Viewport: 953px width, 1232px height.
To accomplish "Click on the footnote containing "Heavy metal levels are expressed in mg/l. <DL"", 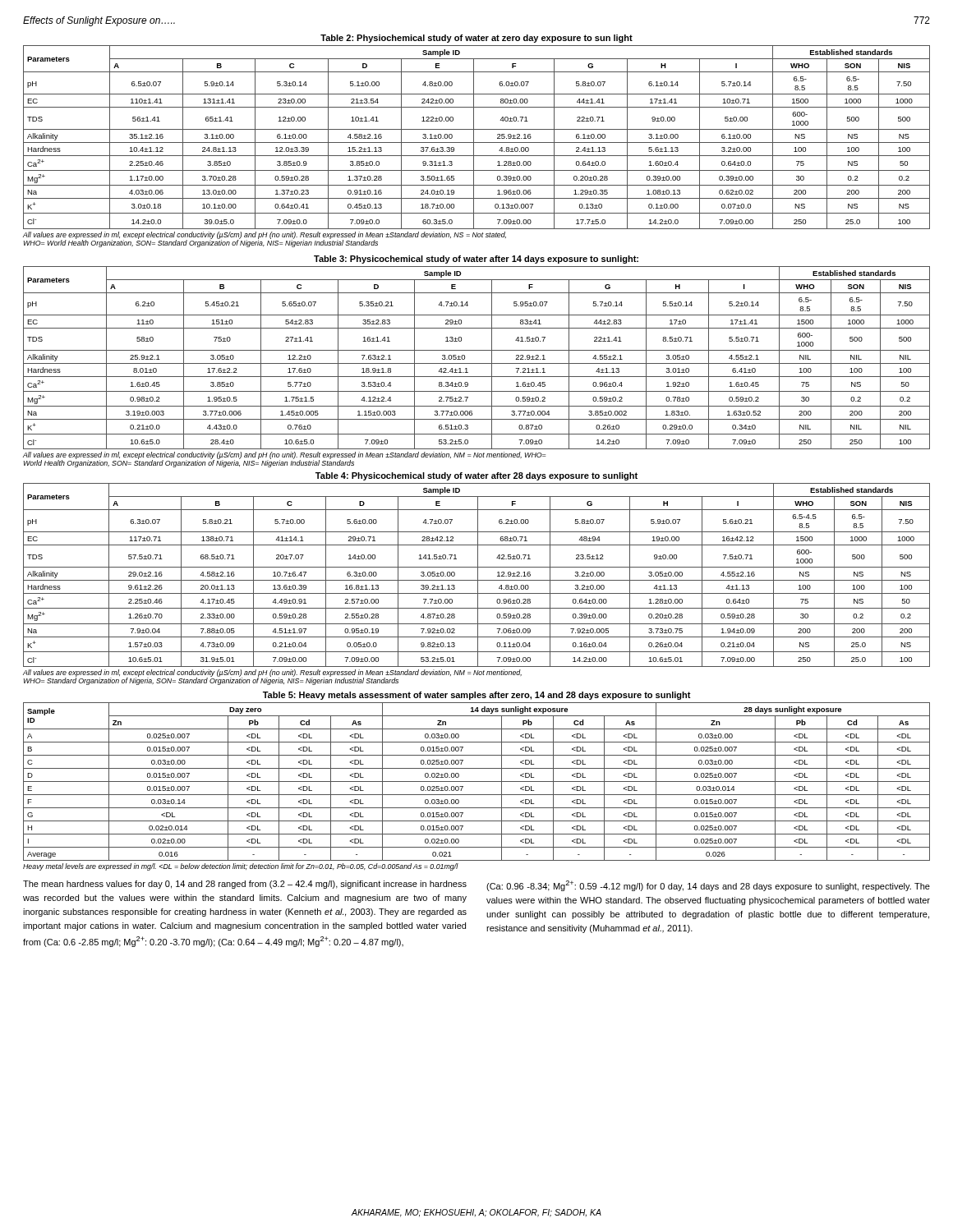I will (x=240, y=866).
